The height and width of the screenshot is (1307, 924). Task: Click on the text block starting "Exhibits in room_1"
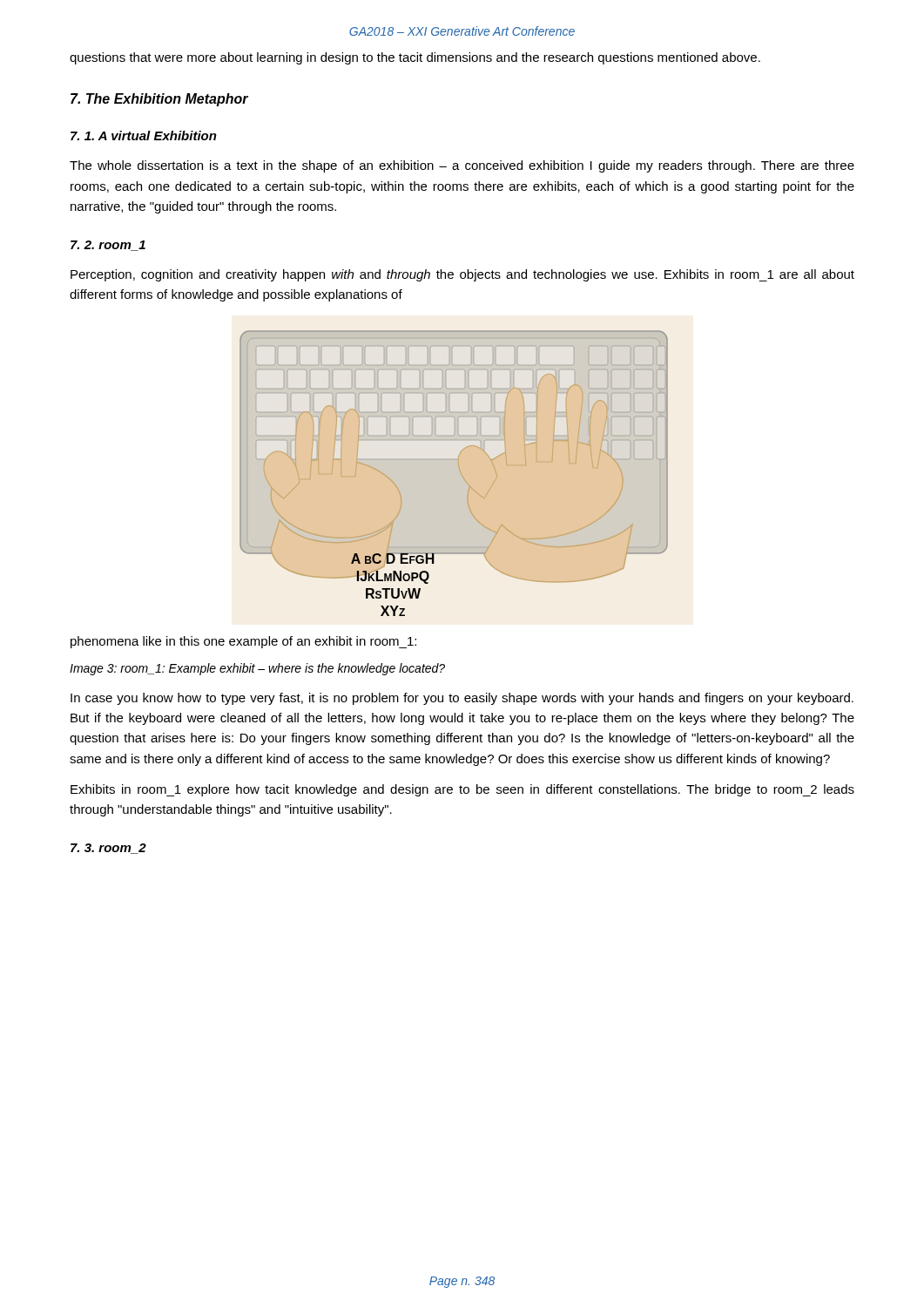click(x=462, y=799)
